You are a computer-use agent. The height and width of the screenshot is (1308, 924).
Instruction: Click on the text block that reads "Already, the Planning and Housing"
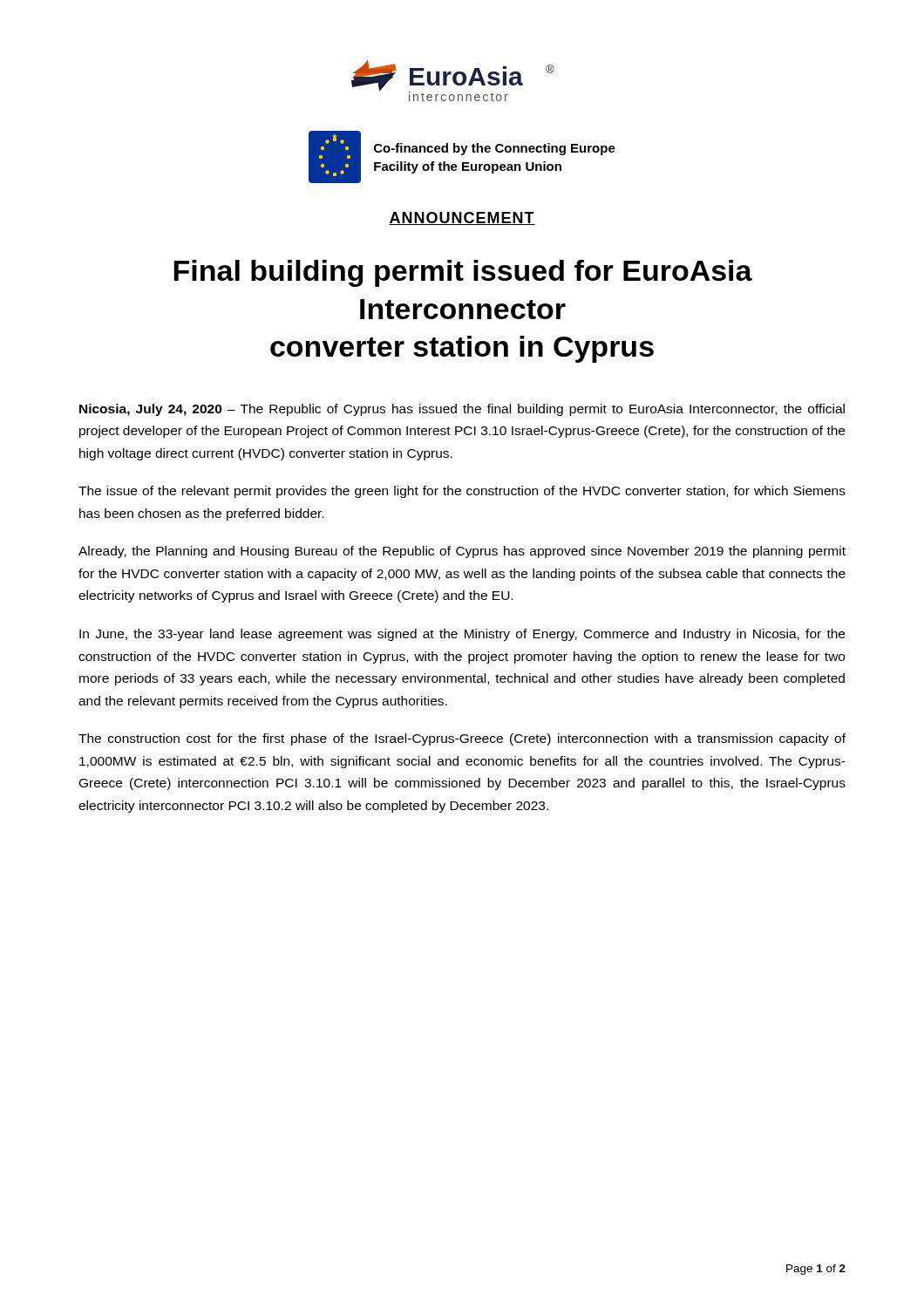462,573
